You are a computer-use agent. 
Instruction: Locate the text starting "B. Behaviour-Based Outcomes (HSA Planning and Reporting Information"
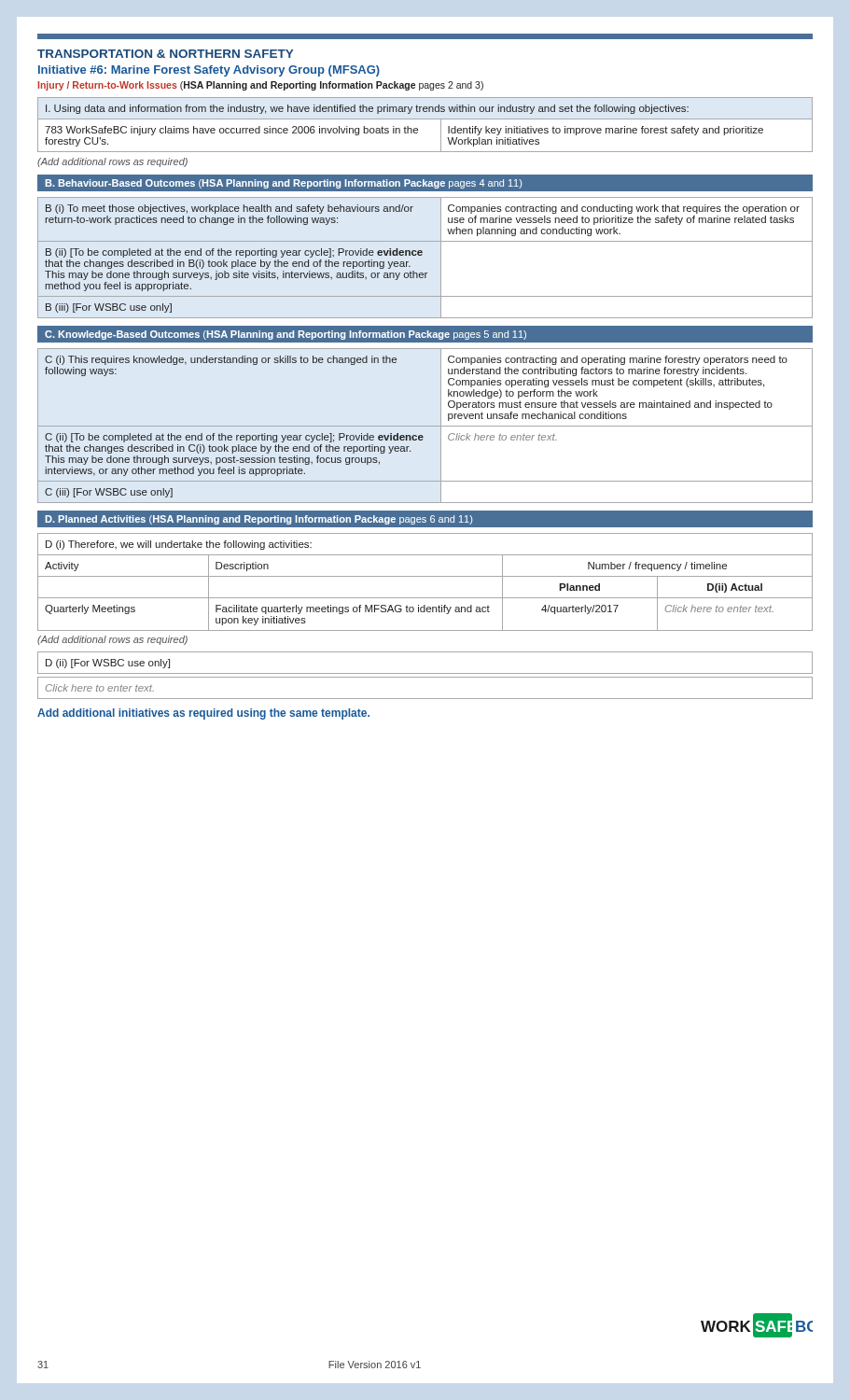pos(284,183)
